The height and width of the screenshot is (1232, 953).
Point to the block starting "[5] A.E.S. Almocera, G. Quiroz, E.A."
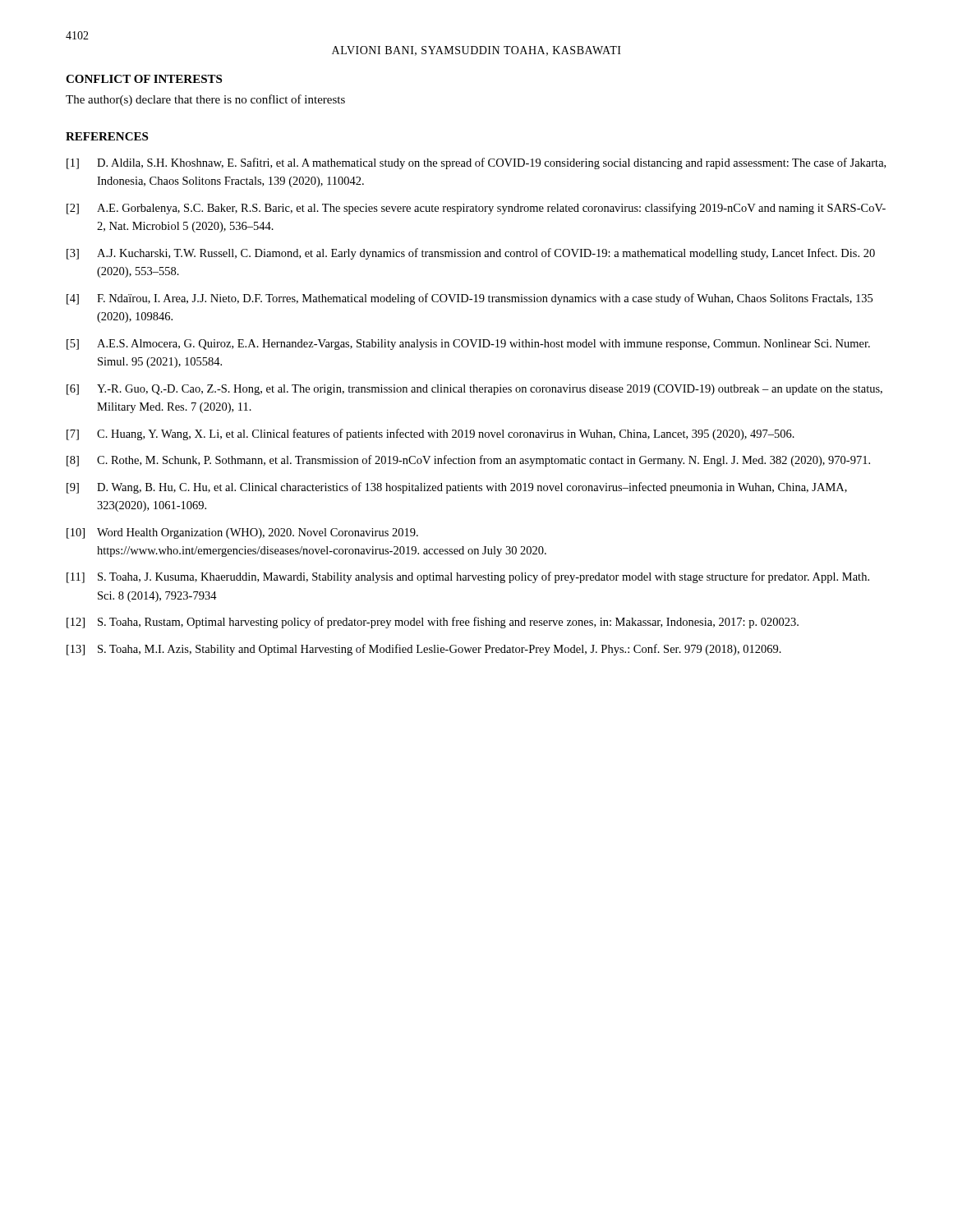click(476, 353)
